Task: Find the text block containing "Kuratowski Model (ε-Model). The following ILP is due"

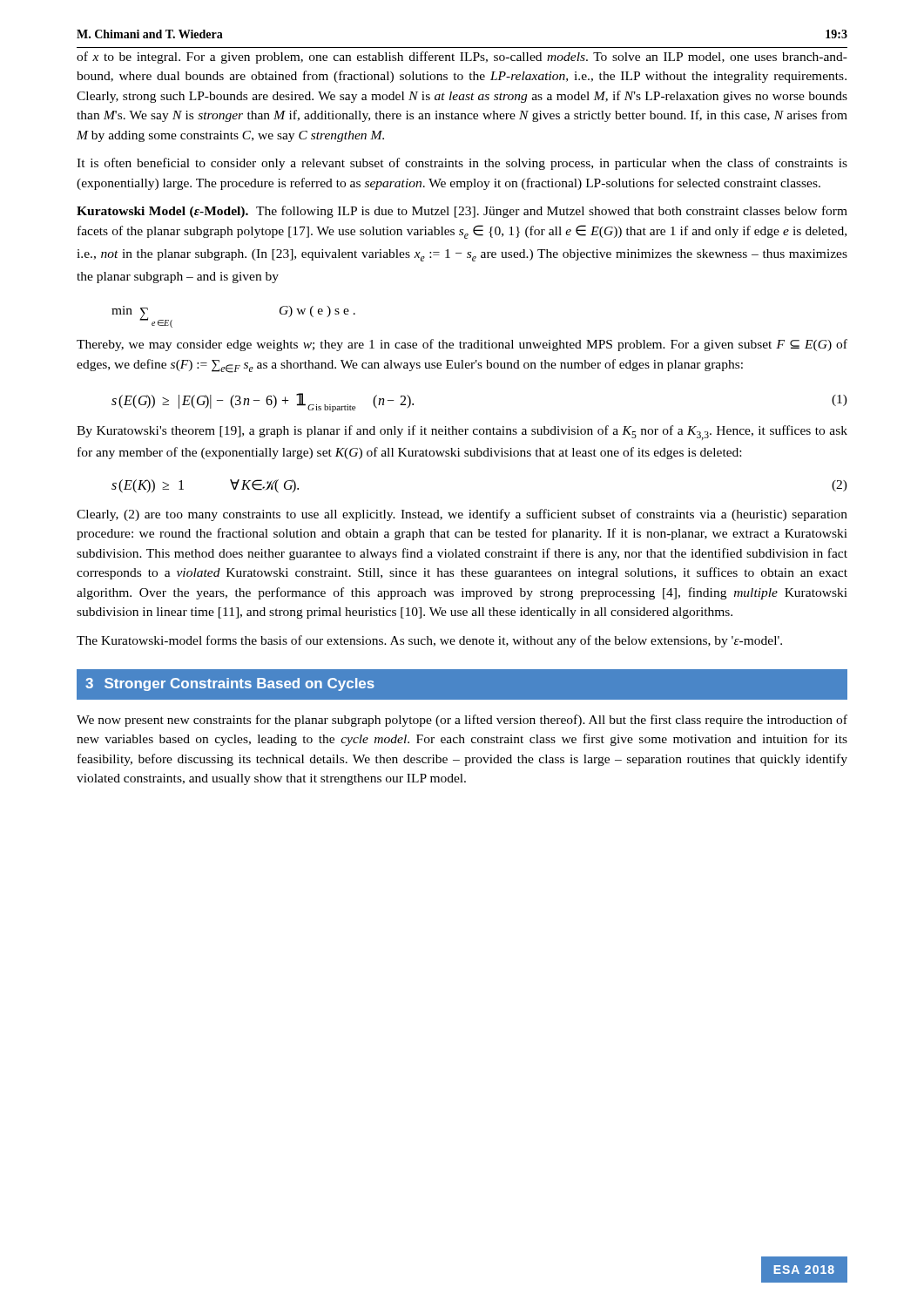Action: tap(462, 244)
